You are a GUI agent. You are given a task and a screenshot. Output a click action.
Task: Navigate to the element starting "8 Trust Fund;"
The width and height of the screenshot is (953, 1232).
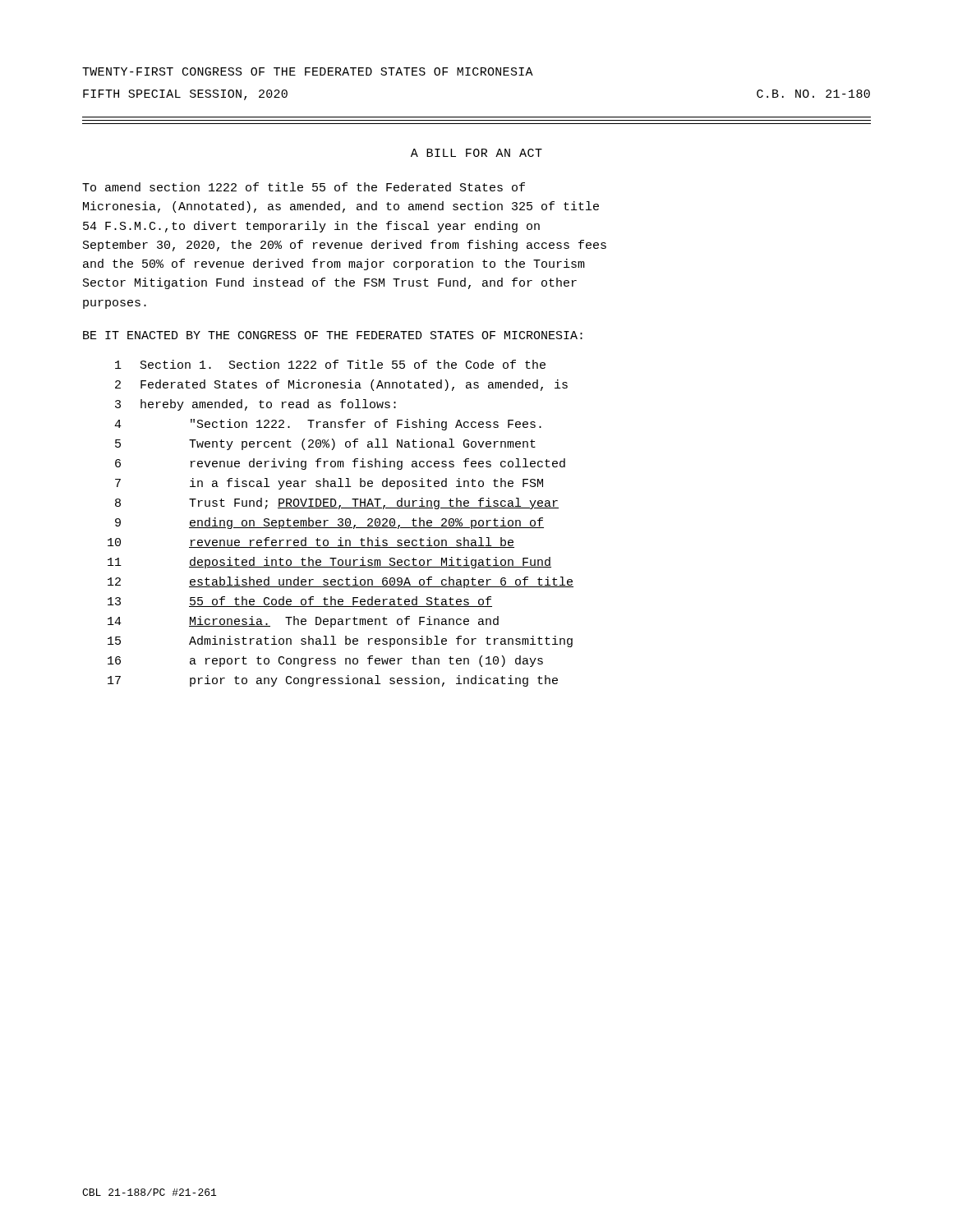click(476, 504)
